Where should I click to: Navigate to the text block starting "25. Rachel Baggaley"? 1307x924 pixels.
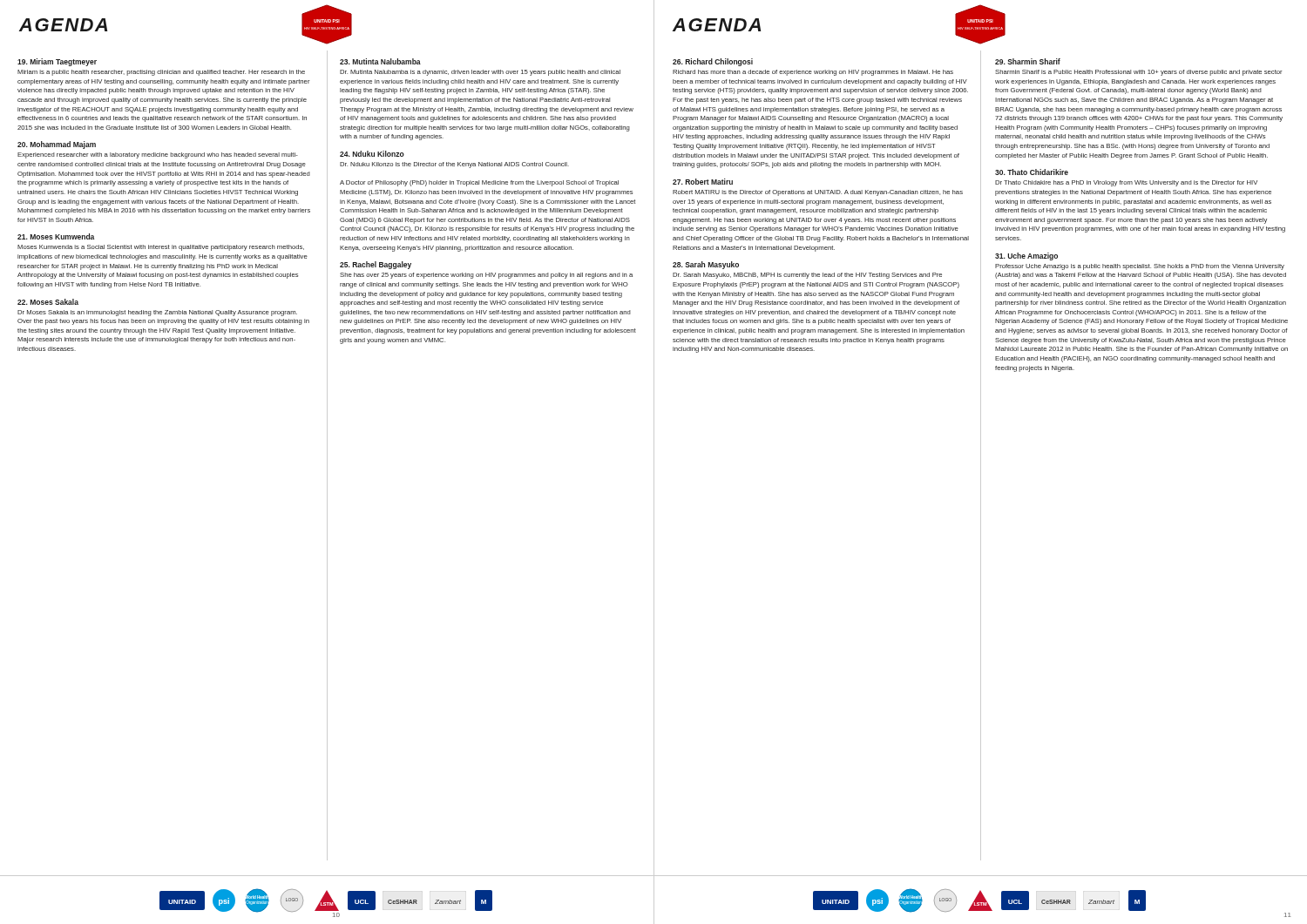coord(376,265)
